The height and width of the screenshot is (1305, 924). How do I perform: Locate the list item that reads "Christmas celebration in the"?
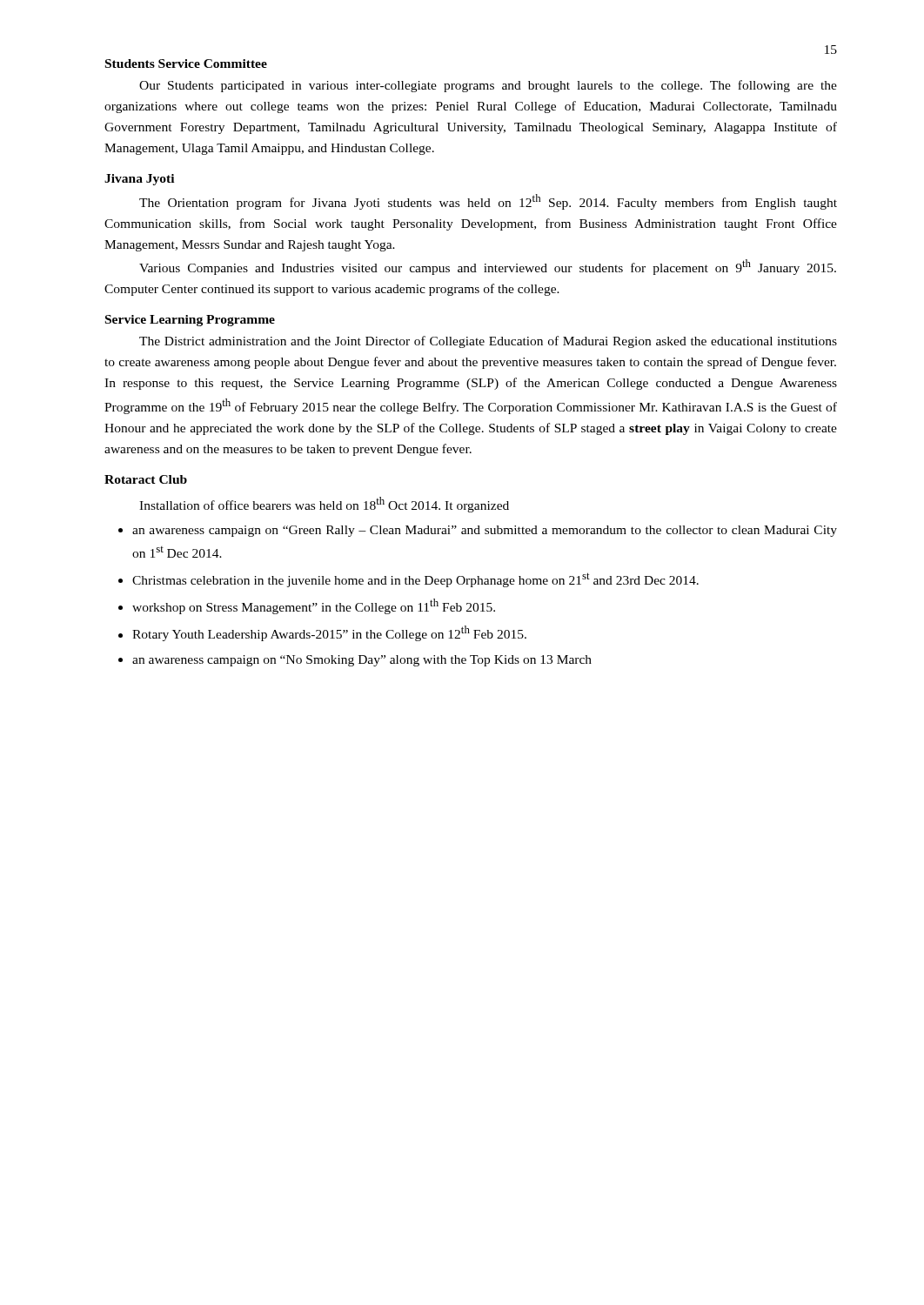pos(471,579)
